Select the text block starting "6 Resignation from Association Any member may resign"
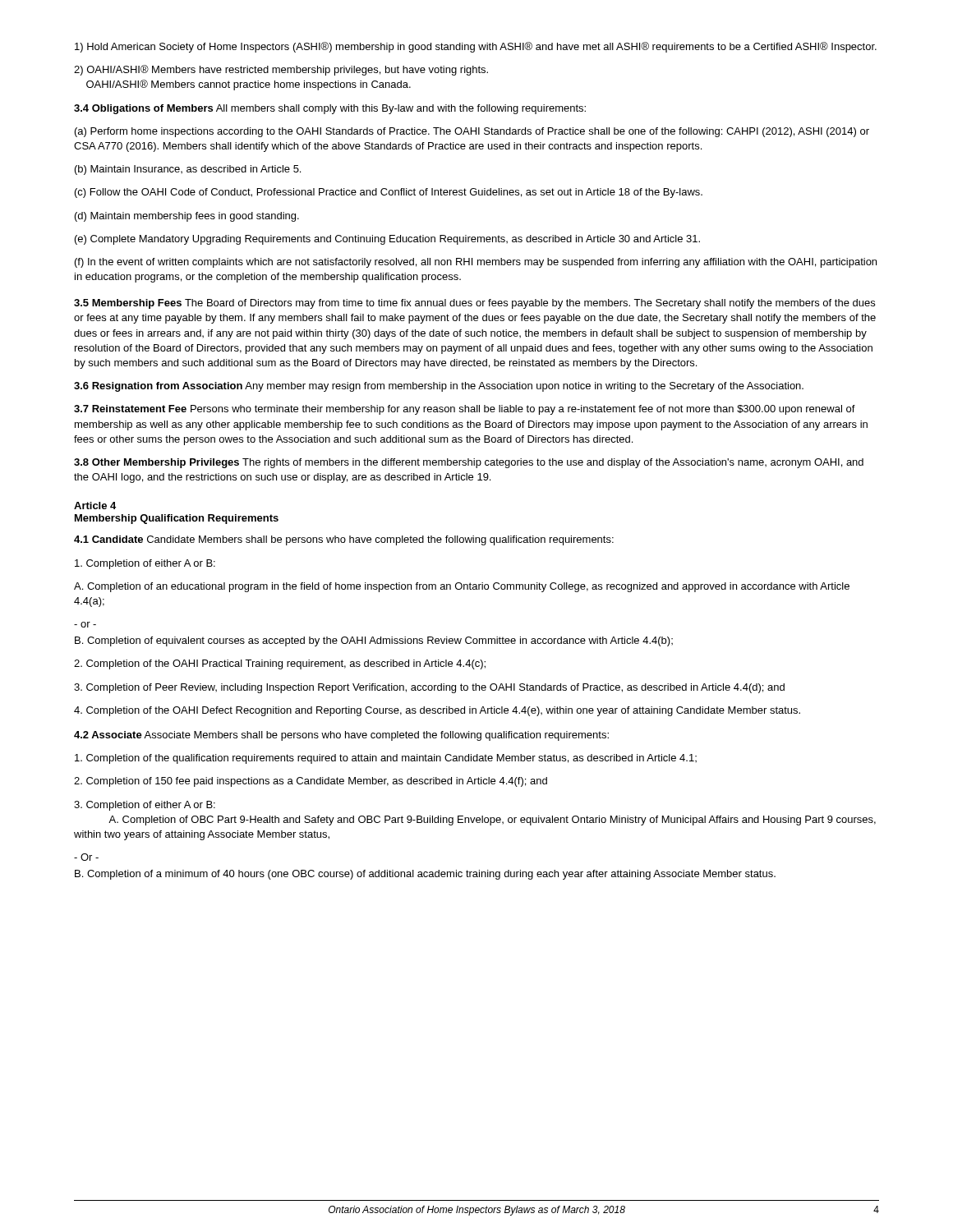953x1232 pixels. click(439, 386)
